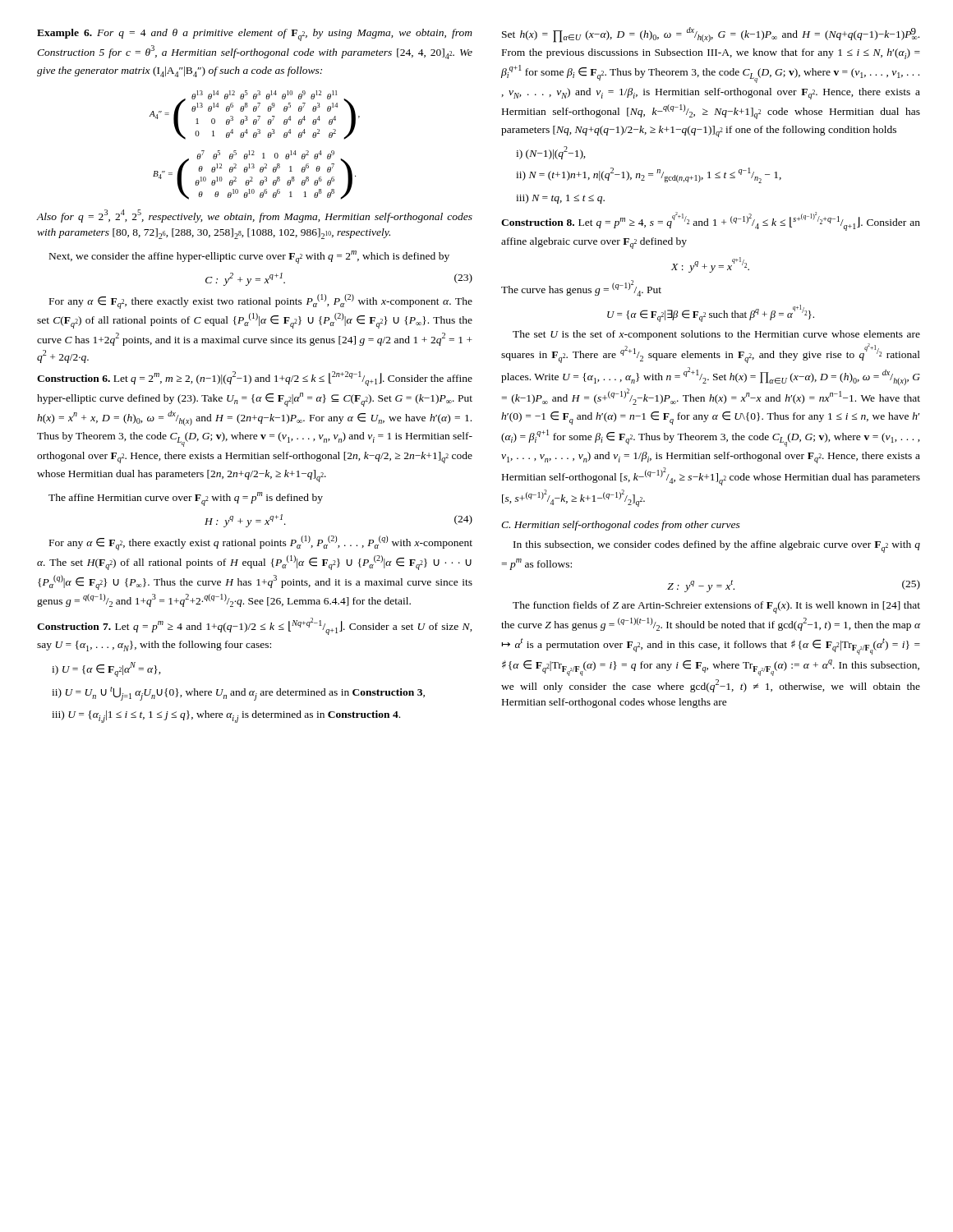The image size is (953, 1232).
Task: Navigate to the element starting "The curve has genus"
Action: click(581, 288)
